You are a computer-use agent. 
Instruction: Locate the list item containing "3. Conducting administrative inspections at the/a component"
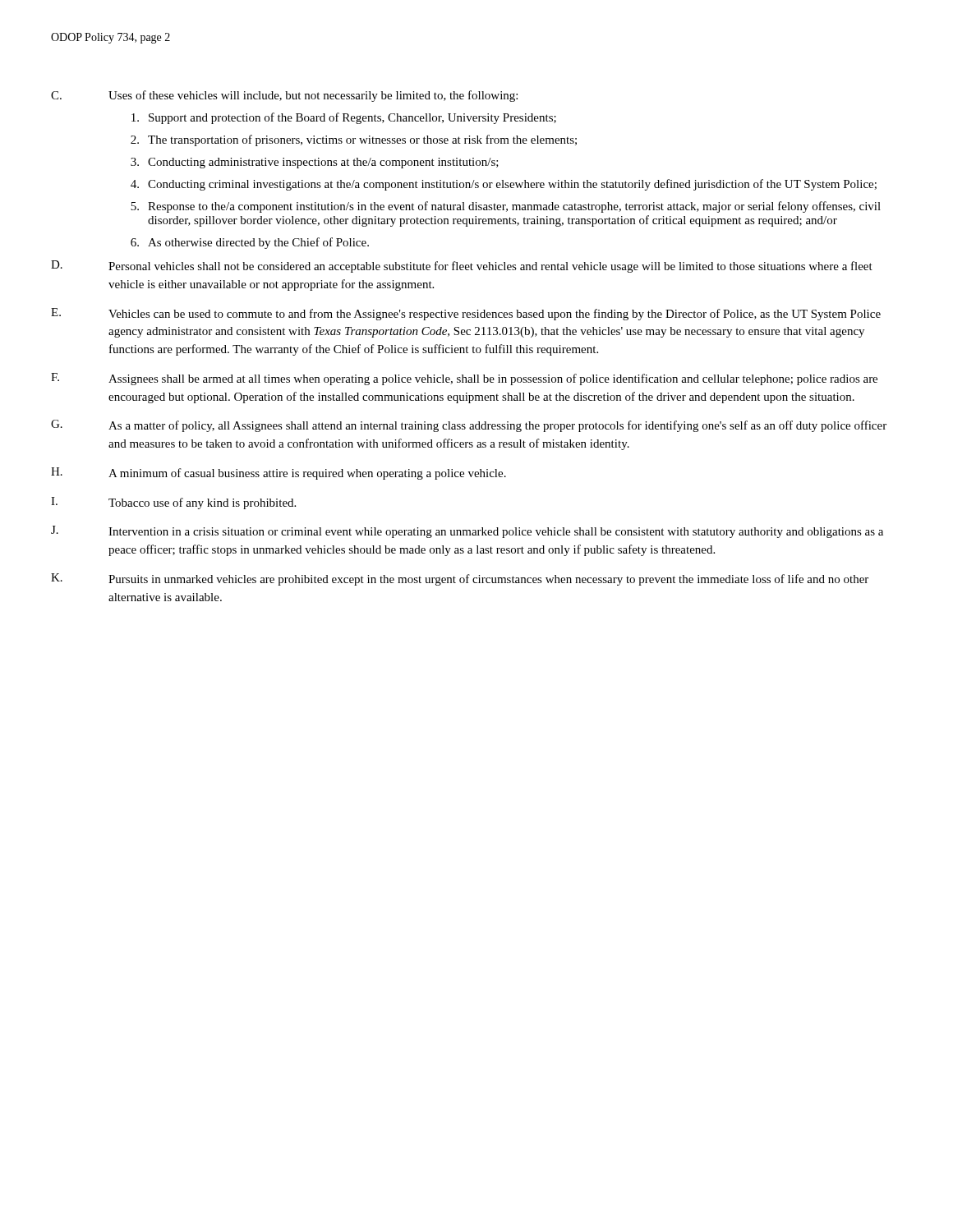tap(505, 162)
